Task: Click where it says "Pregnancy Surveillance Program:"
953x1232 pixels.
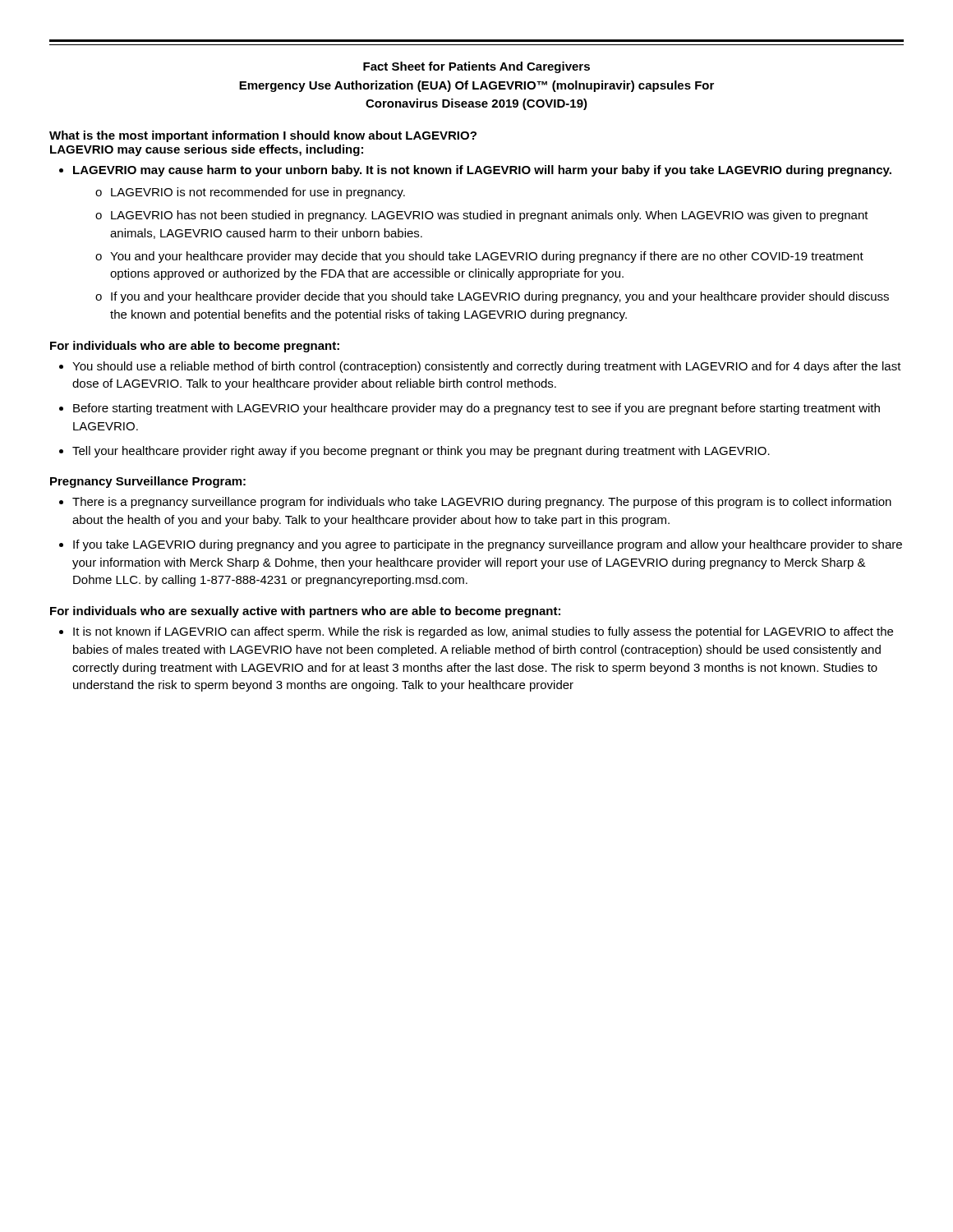Action: click(x=148, y=482)
